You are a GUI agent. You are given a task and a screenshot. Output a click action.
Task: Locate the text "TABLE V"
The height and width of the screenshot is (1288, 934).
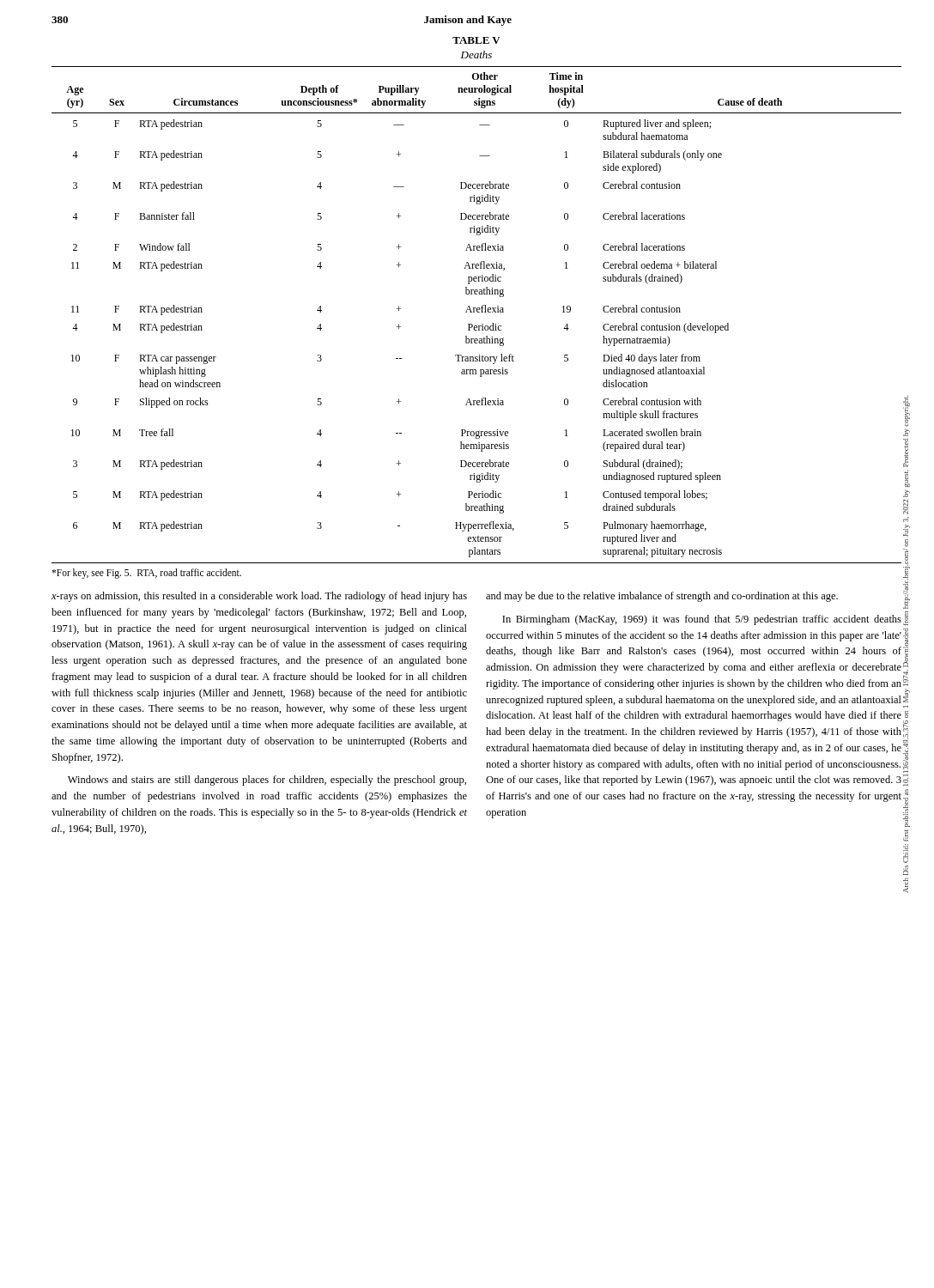click(476, 40)
